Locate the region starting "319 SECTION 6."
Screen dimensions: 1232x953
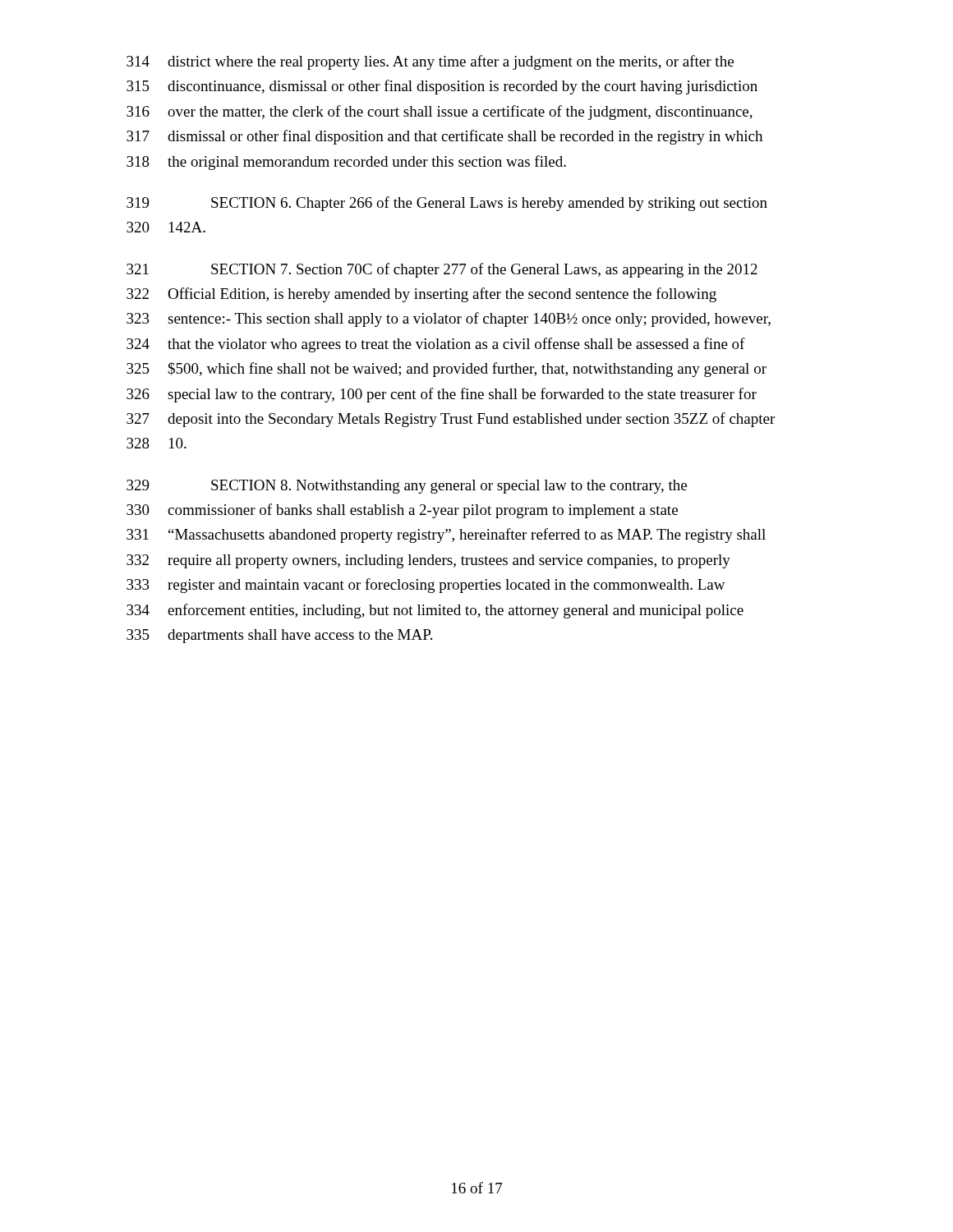coord(485,215)
